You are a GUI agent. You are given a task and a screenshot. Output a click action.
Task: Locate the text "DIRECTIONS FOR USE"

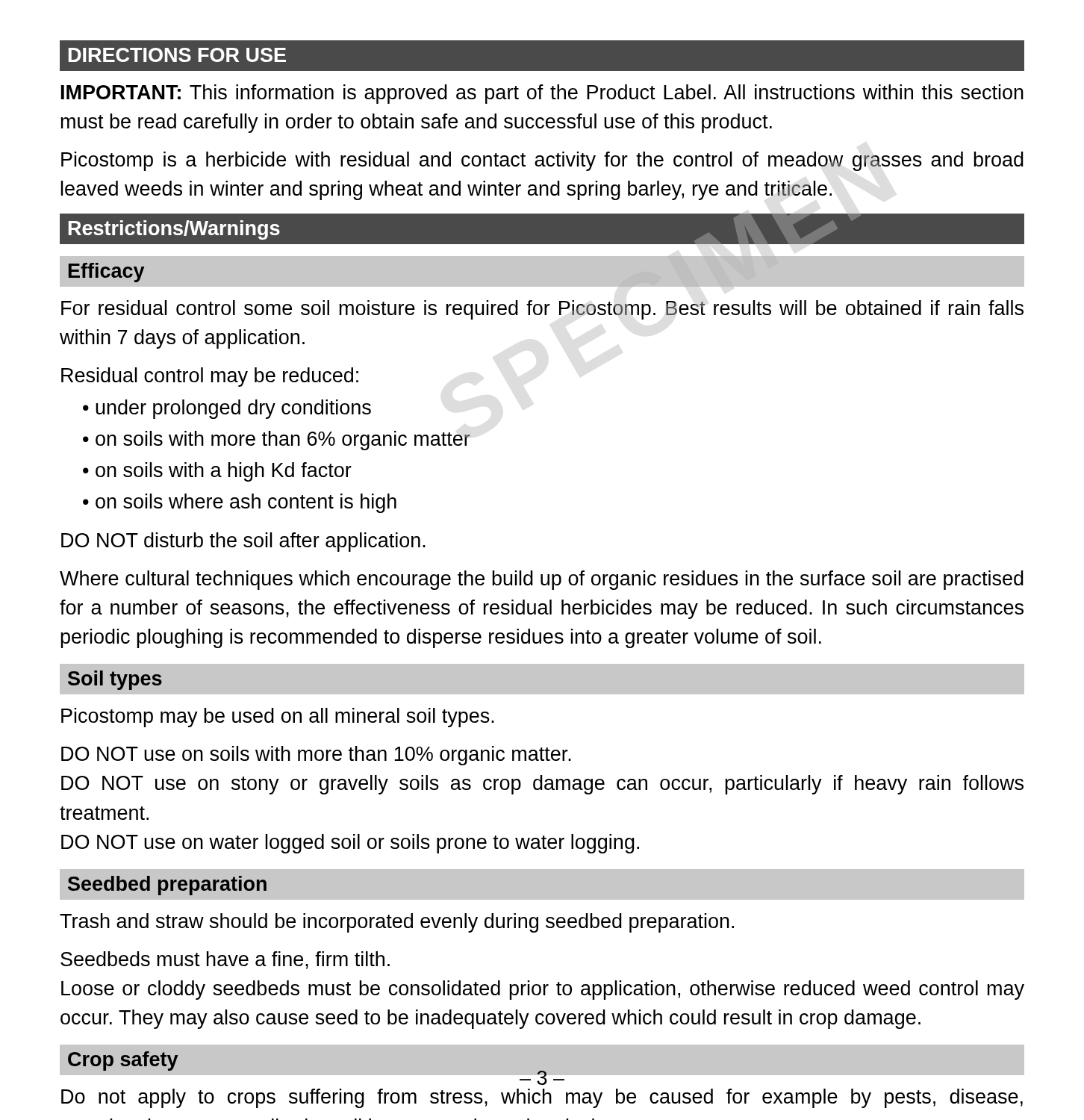click(x=177, y=55)
